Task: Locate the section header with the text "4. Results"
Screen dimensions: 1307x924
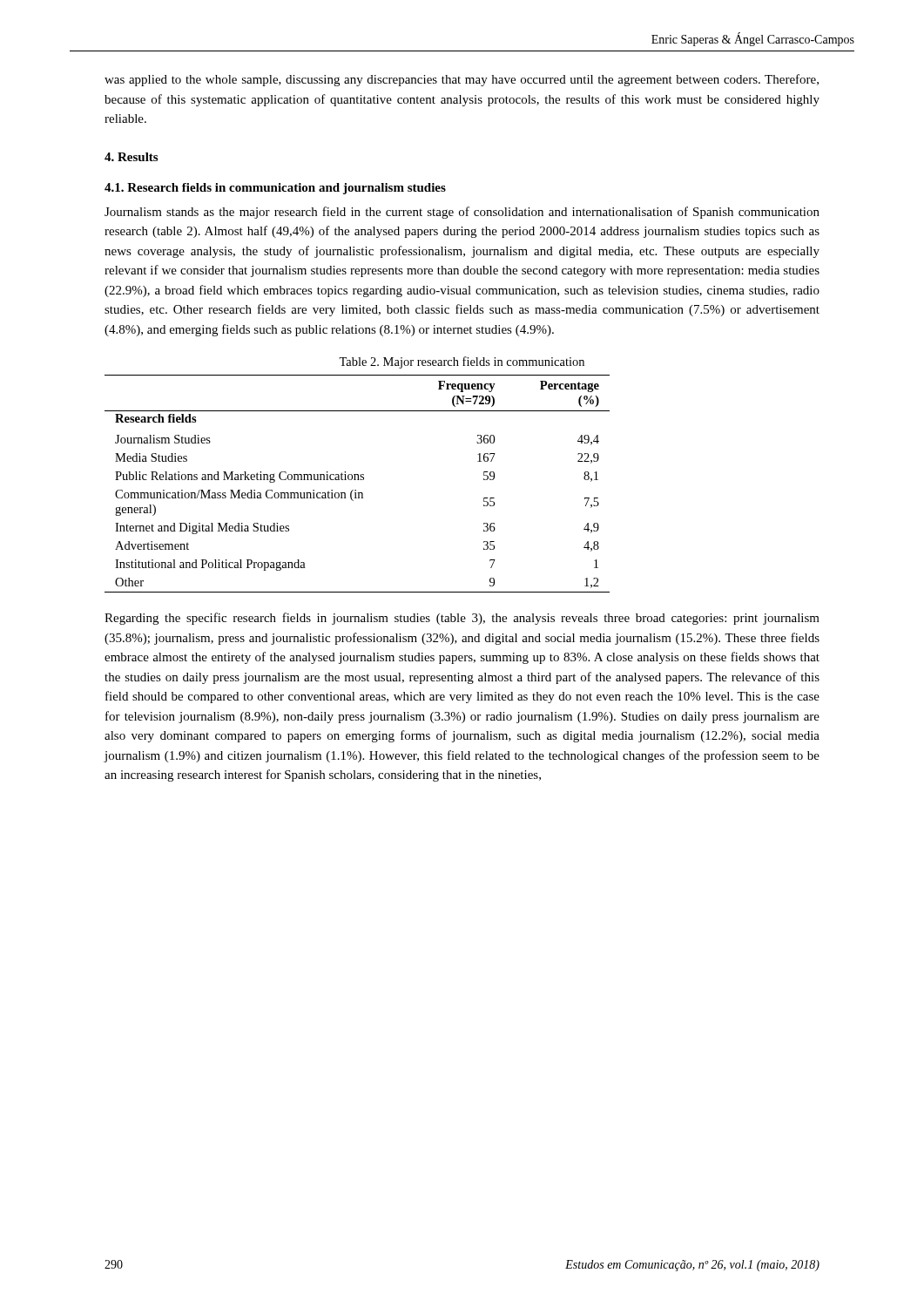Action: tap(131, 156)
